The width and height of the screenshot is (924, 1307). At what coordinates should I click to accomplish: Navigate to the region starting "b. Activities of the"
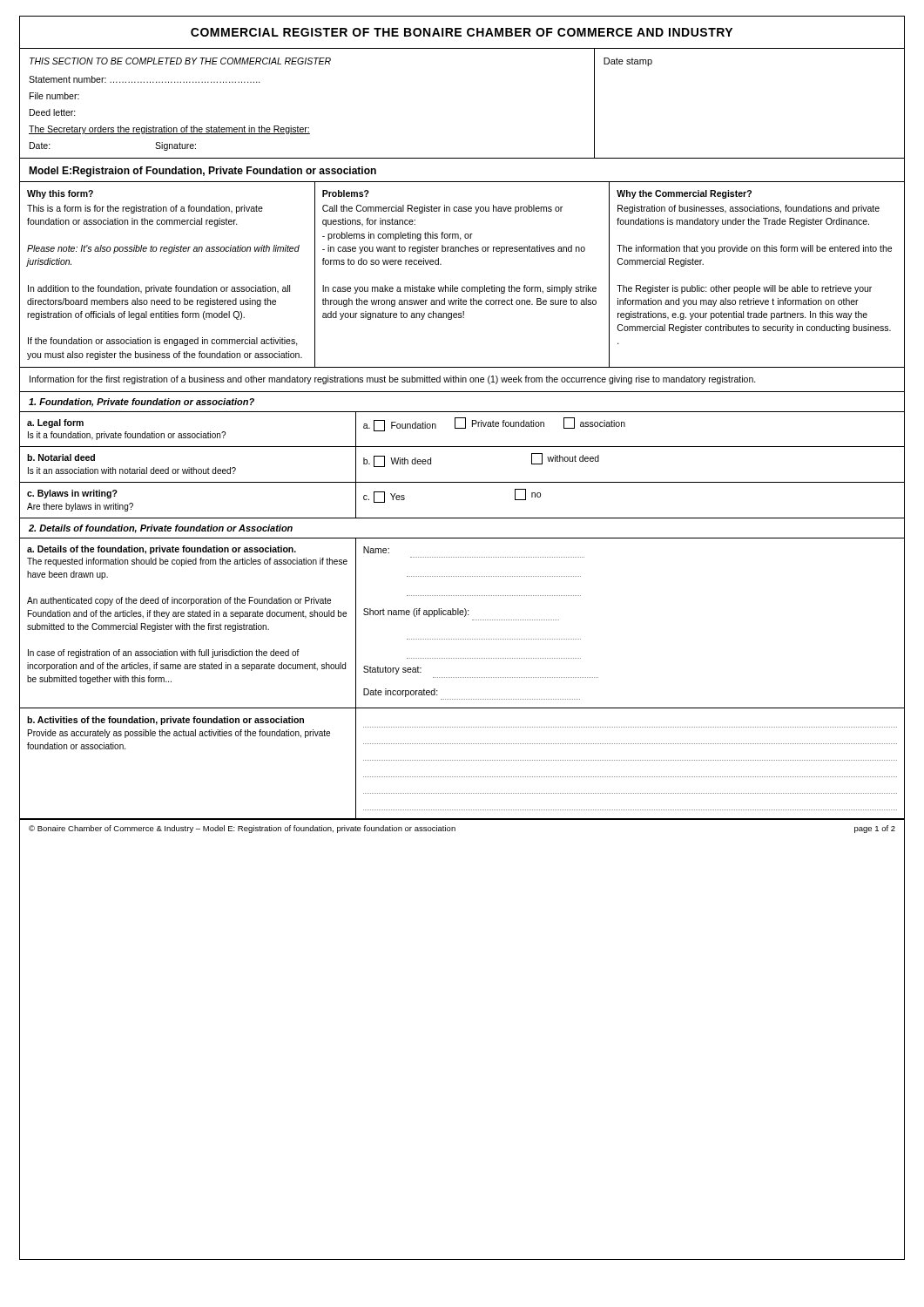[179, 733]
